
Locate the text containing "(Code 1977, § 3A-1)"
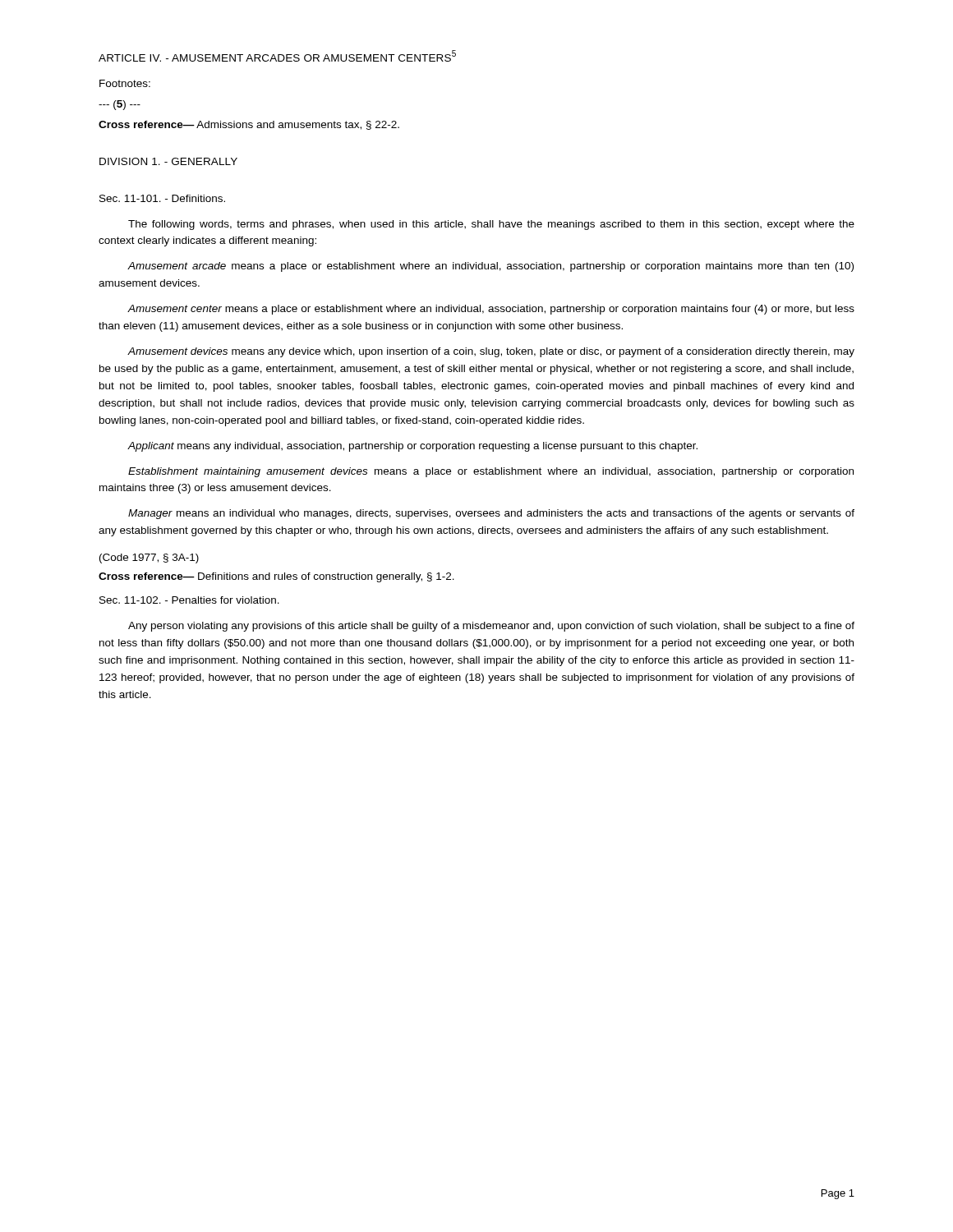149,557
